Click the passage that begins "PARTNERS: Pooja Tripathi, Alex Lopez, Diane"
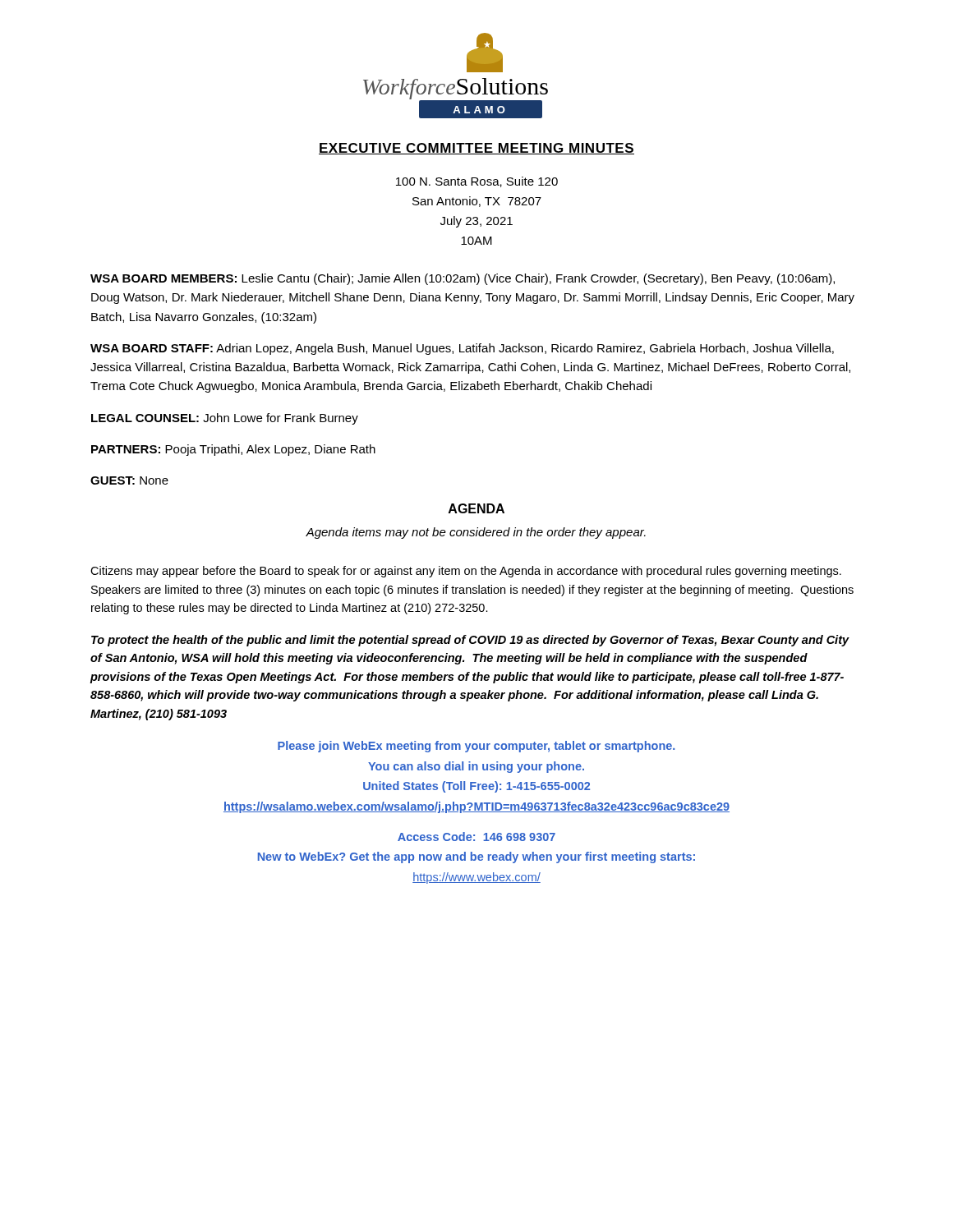The width and height of the screenshot is (953, 1232). pos(233,449)
